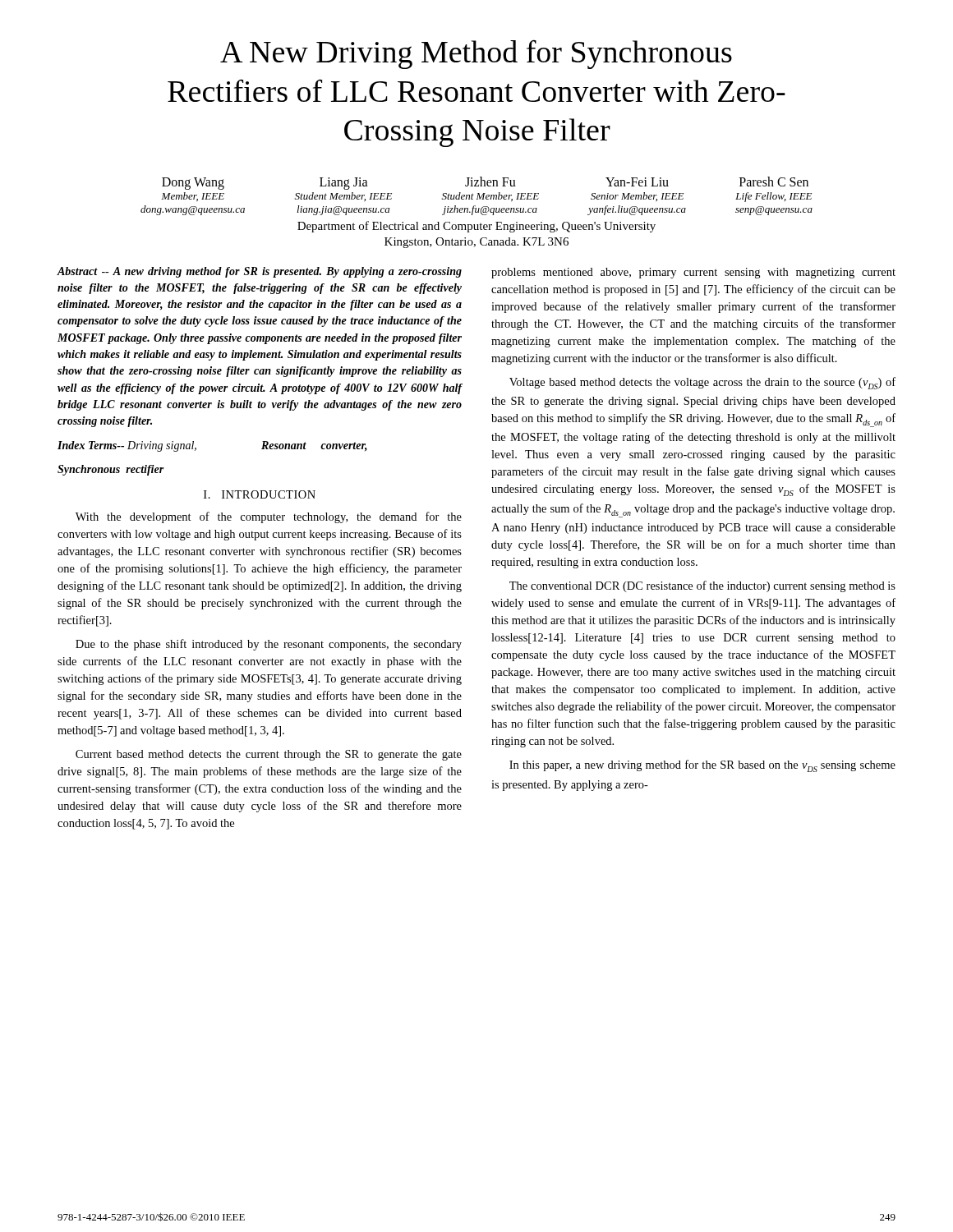The width and height of the screenshot is (953, 1232).
Task: Find the region starting "A New Driving Method"
Action: click(x=476, y=91)
